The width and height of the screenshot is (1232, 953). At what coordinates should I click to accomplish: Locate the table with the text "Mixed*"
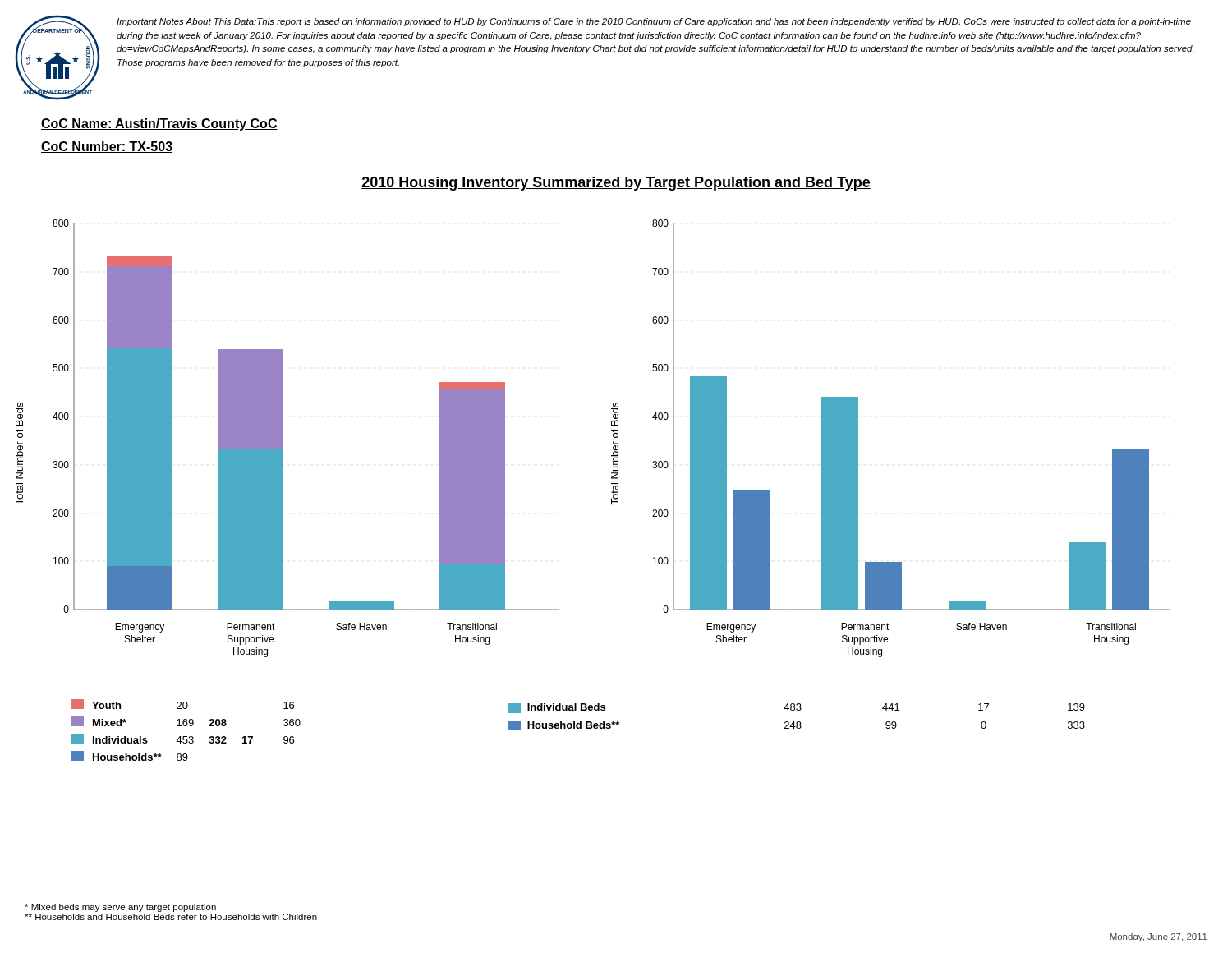pos(320,731)
